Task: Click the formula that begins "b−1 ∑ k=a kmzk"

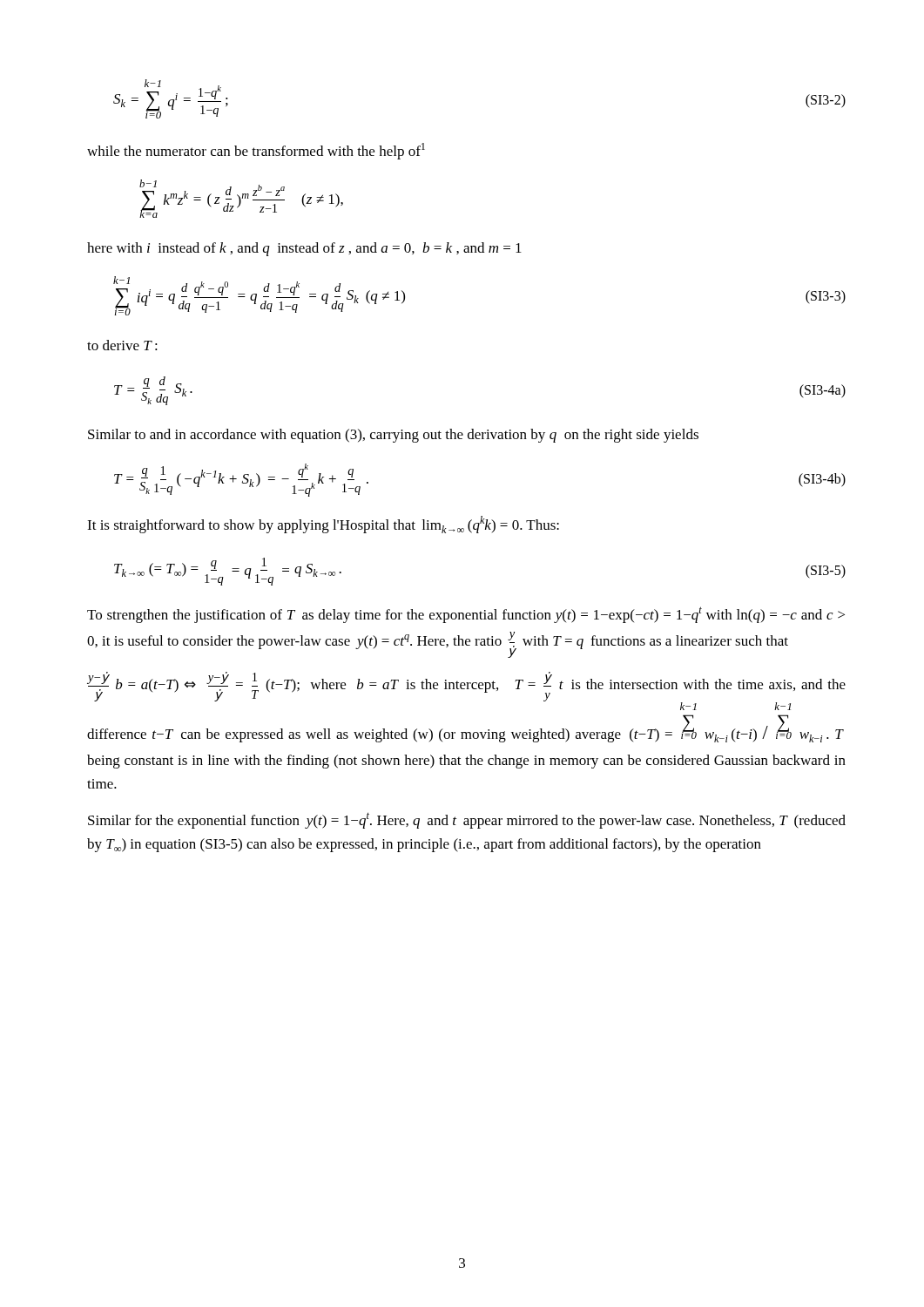Action: 241,199
